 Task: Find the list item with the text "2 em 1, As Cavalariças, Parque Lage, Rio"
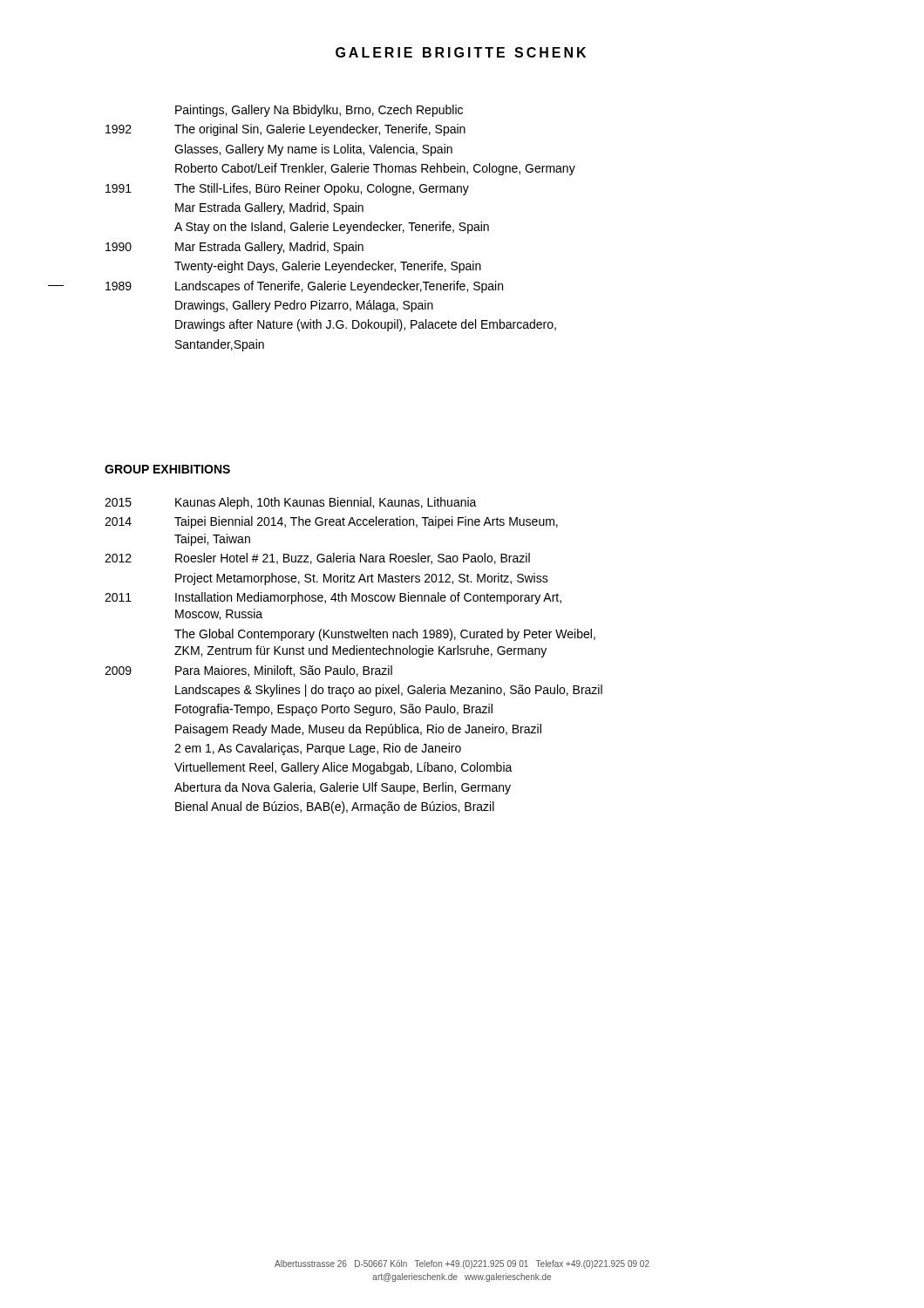318,749
